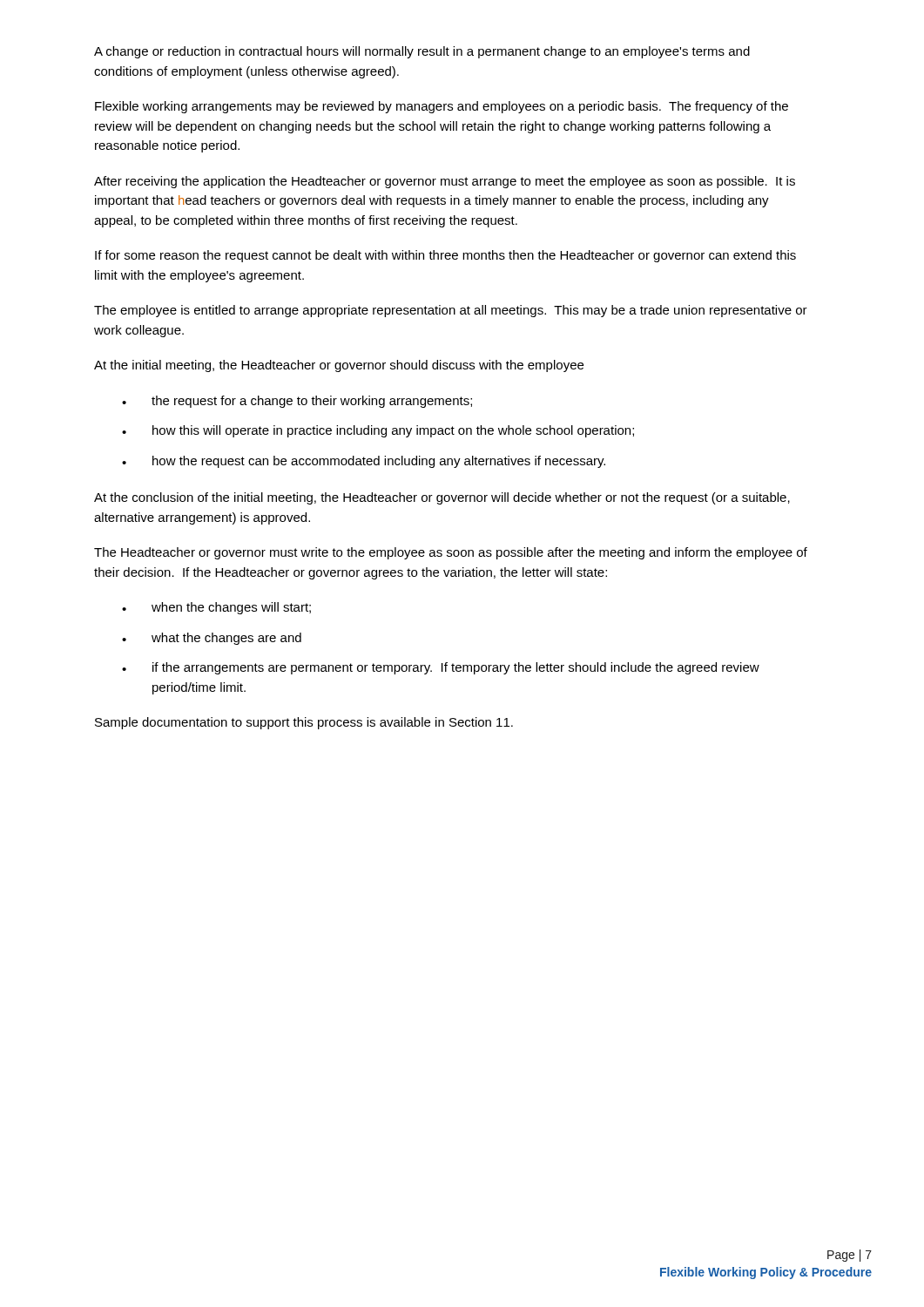The height and width of the screenshot is (1307, 924).
Task: Find the element starting "• how the request can be"
Action: (465, 462)
